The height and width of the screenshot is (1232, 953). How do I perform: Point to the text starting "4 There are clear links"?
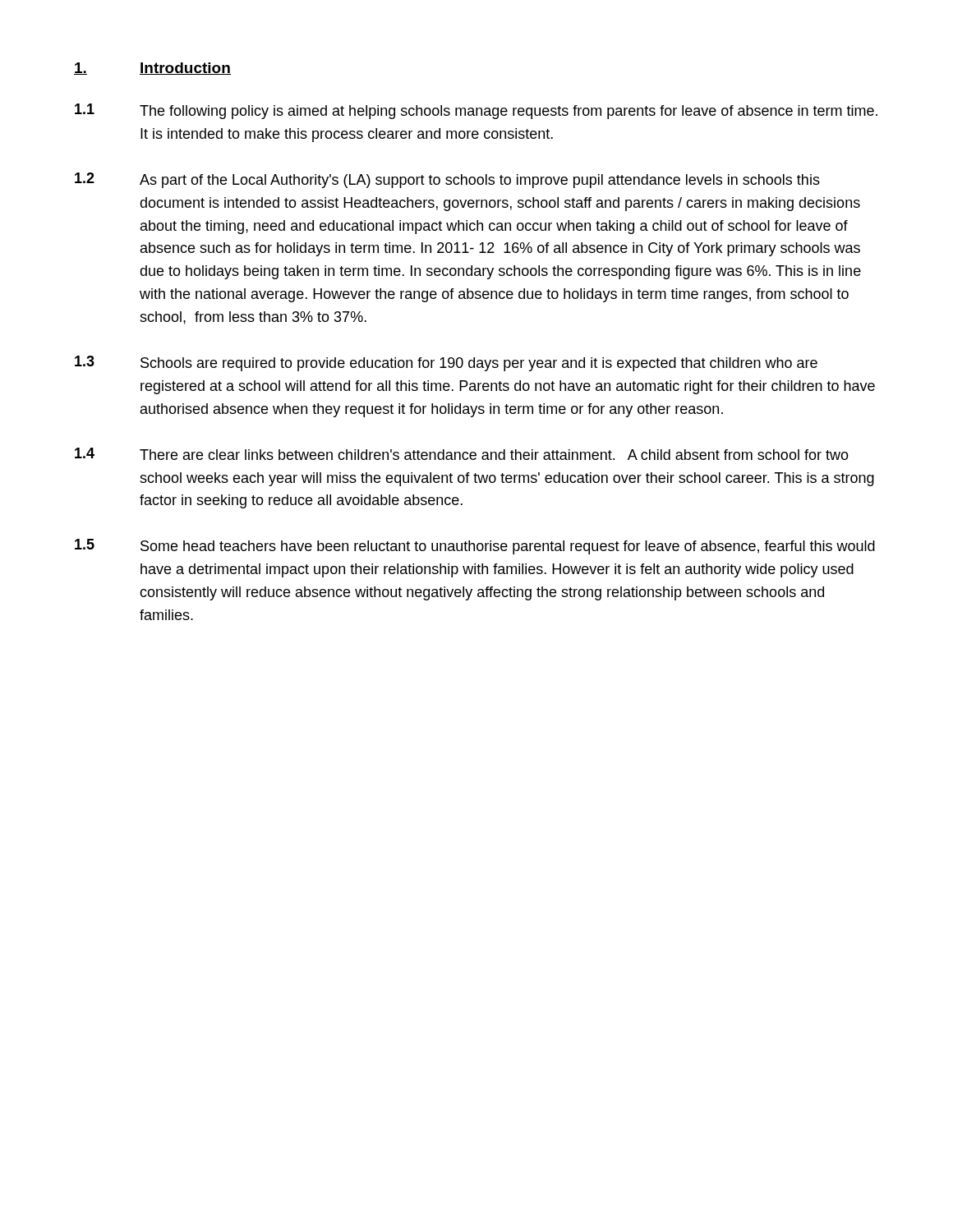476,478
